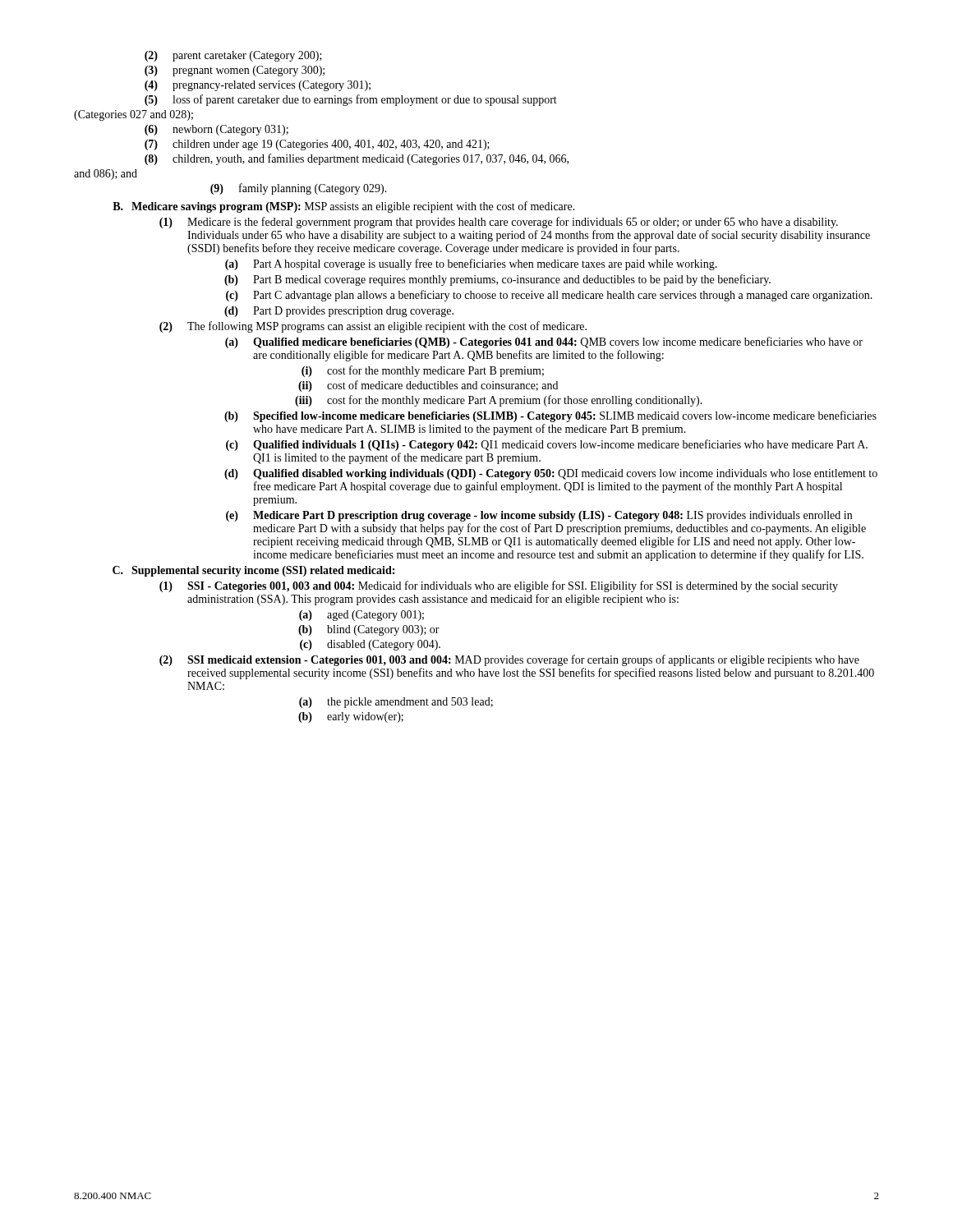The height and width of the screenshot is (1232, 953).
Task: Click the passage that begins "(2) The following MSP programs"
Action: [476, 327]
